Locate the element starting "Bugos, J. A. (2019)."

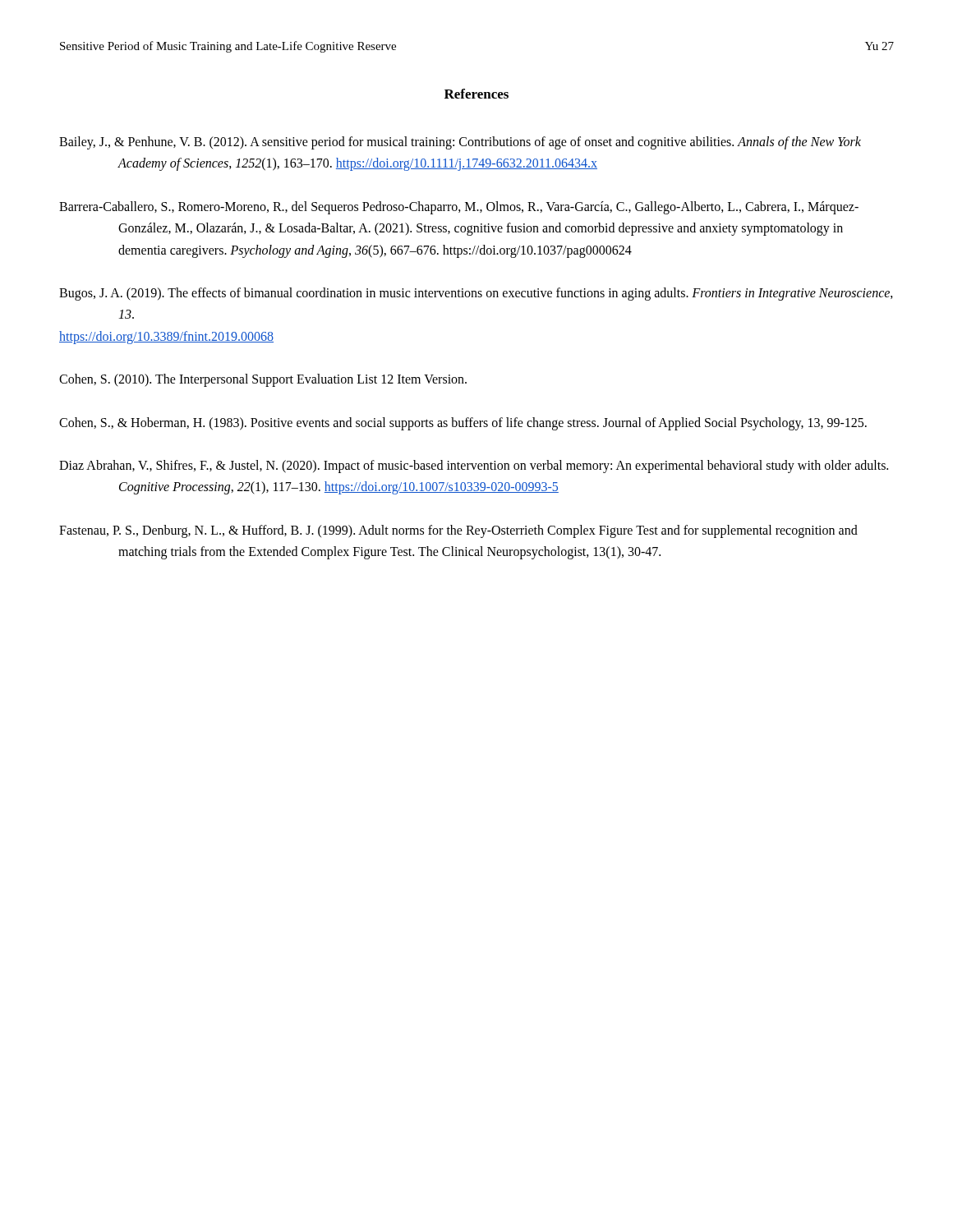pos(476,294)
